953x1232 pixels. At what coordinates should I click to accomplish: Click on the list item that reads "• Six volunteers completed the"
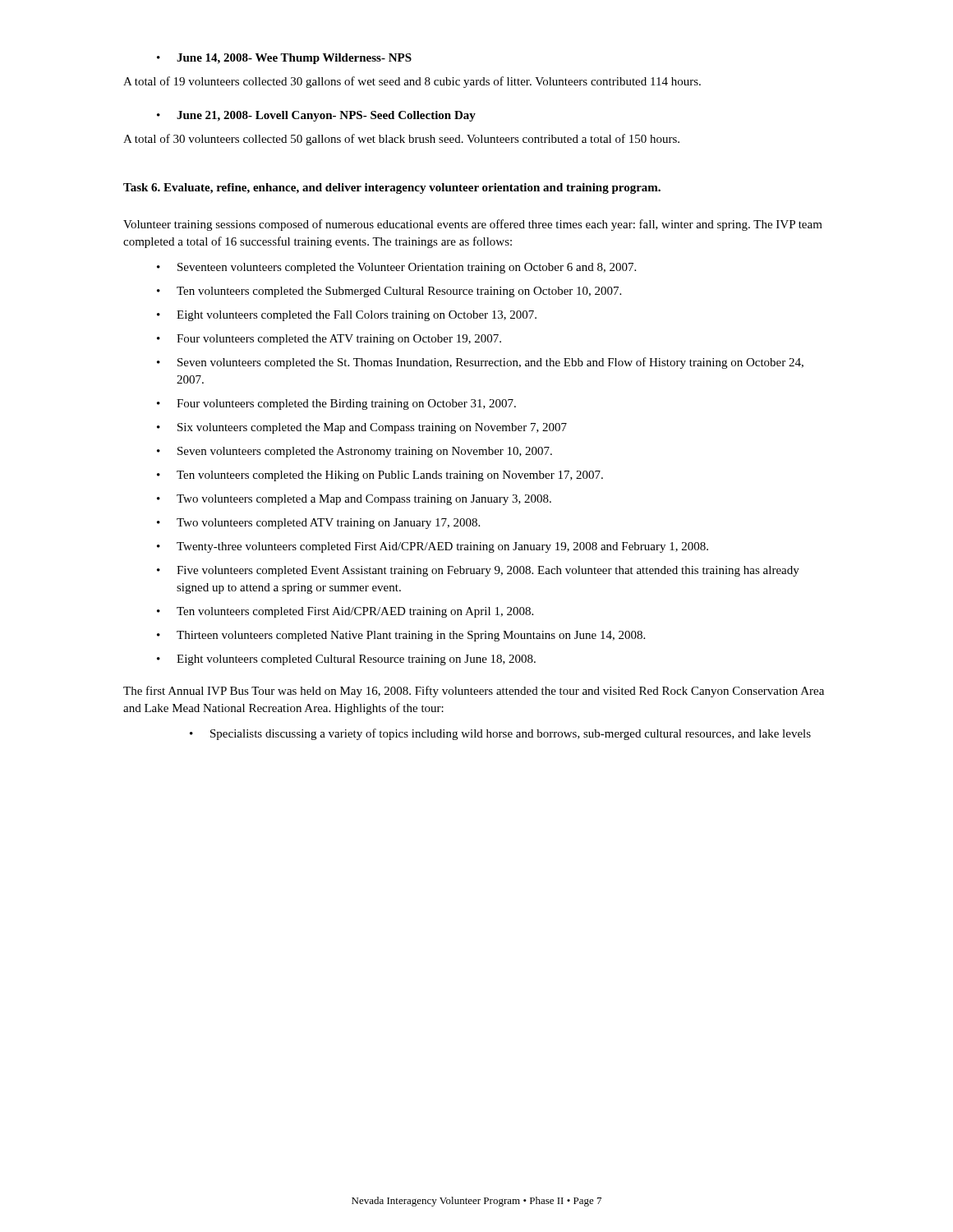[x=493, y=428]
